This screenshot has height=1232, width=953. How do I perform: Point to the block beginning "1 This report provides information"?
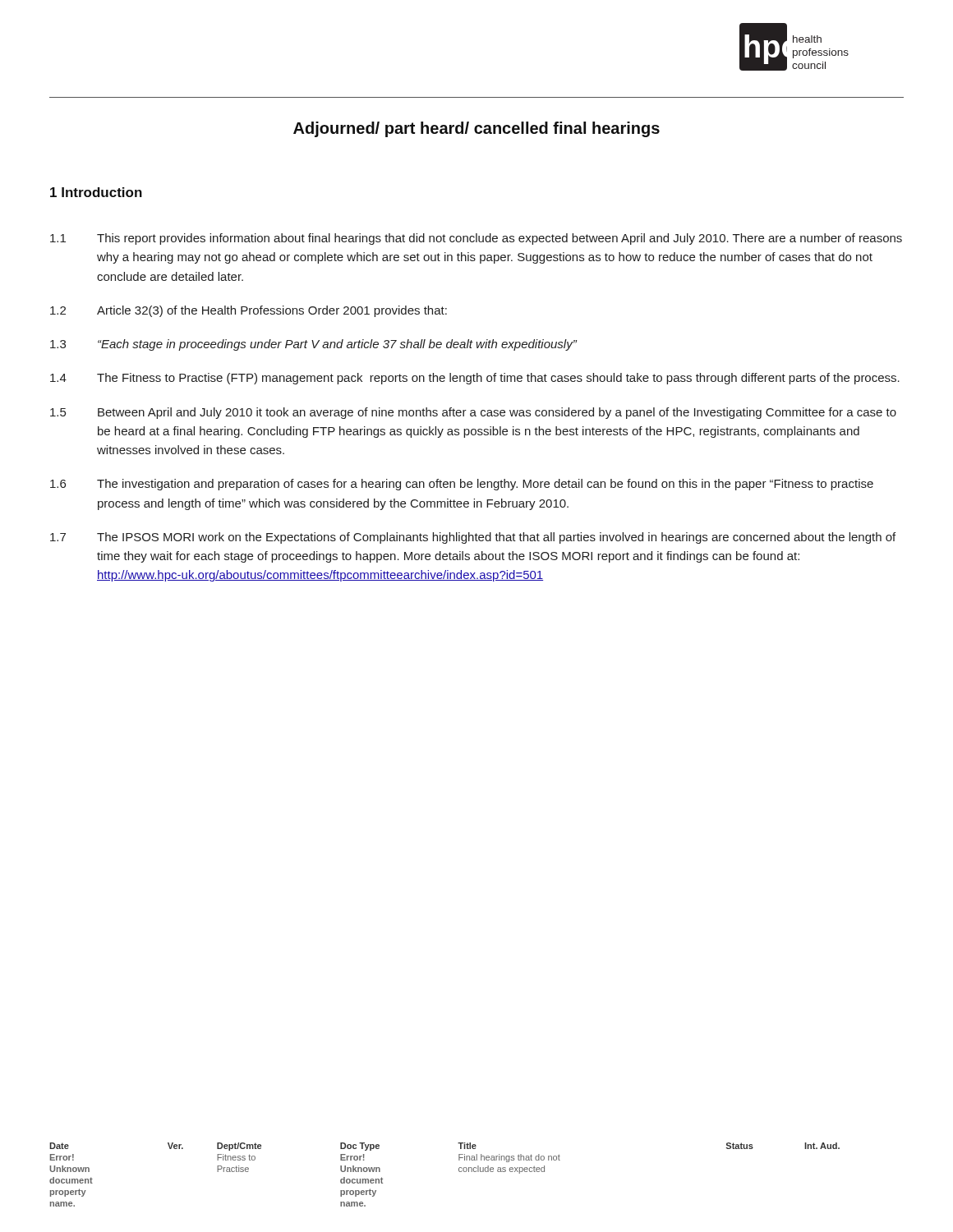(x=476, y=257)
